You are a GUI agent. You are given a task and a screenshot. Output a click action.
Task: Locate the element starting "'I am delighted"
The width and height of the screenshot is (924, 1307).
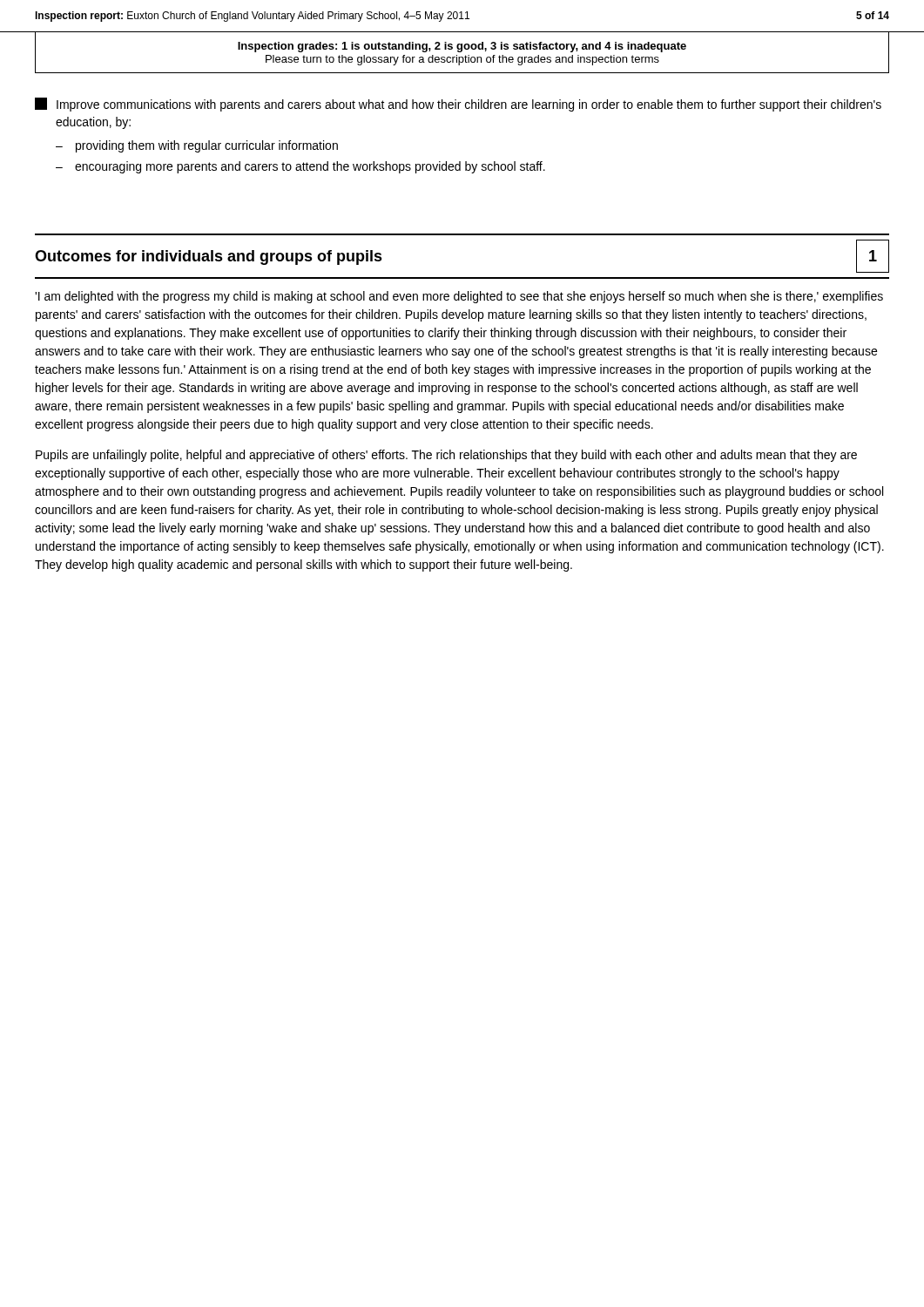point(459,360)
